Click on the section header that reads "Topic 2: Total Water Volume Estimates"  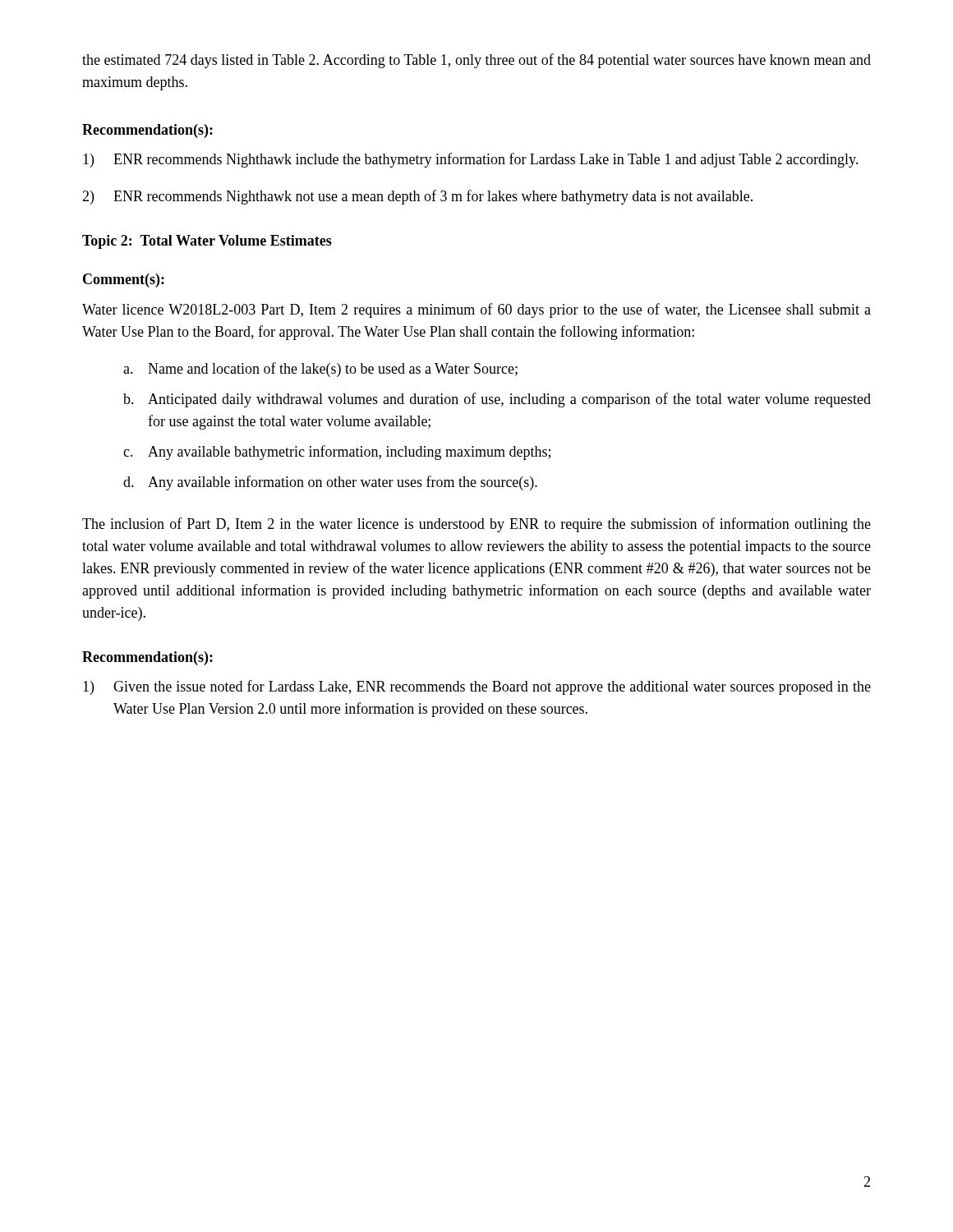click(x=207, y=241)
